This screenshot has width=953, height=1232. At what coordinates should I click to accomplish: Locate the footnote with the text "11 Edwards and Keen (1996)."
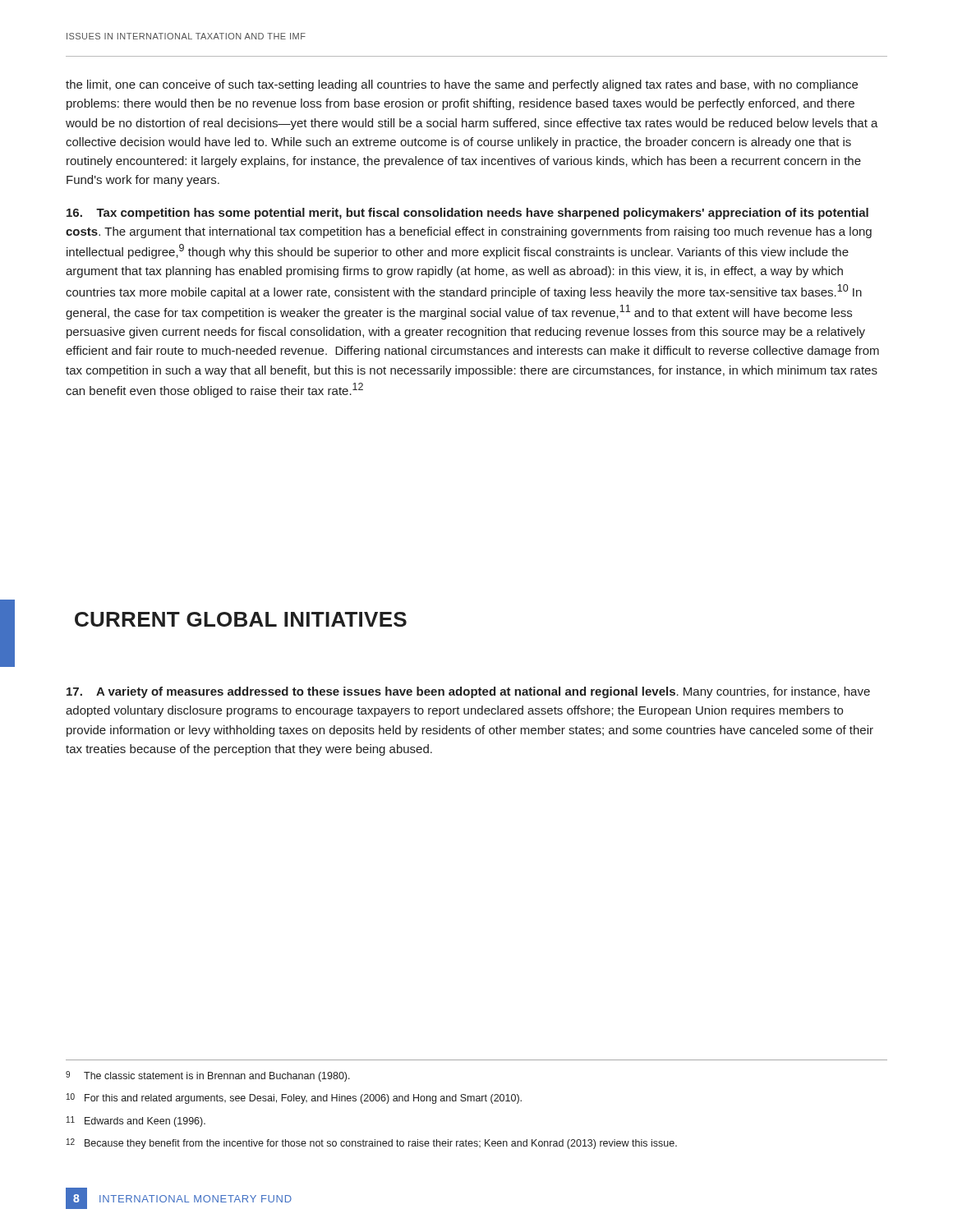point(136,1122)
